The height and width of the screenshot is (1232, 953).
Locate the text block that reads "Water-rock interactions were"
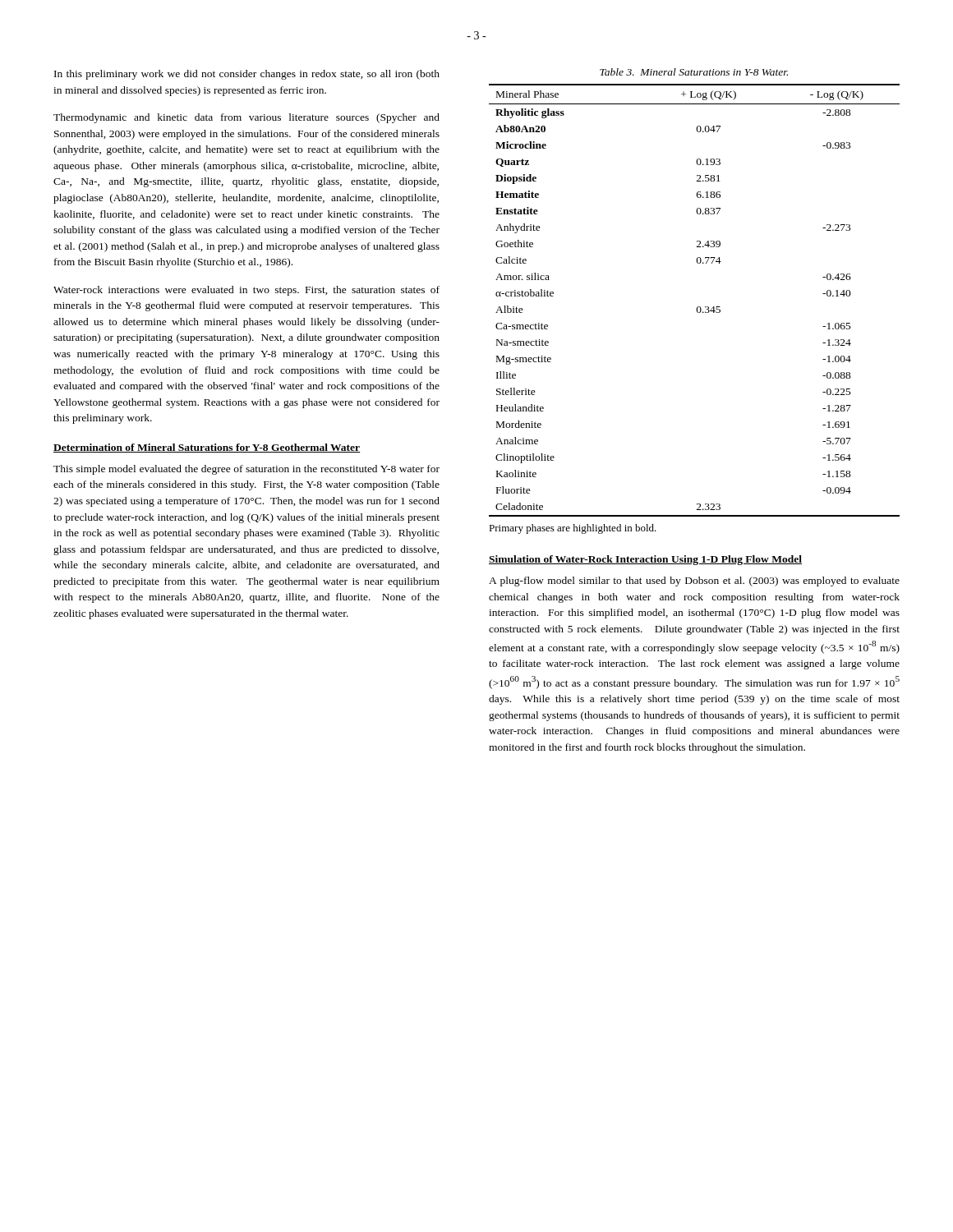tap(246, 354)
